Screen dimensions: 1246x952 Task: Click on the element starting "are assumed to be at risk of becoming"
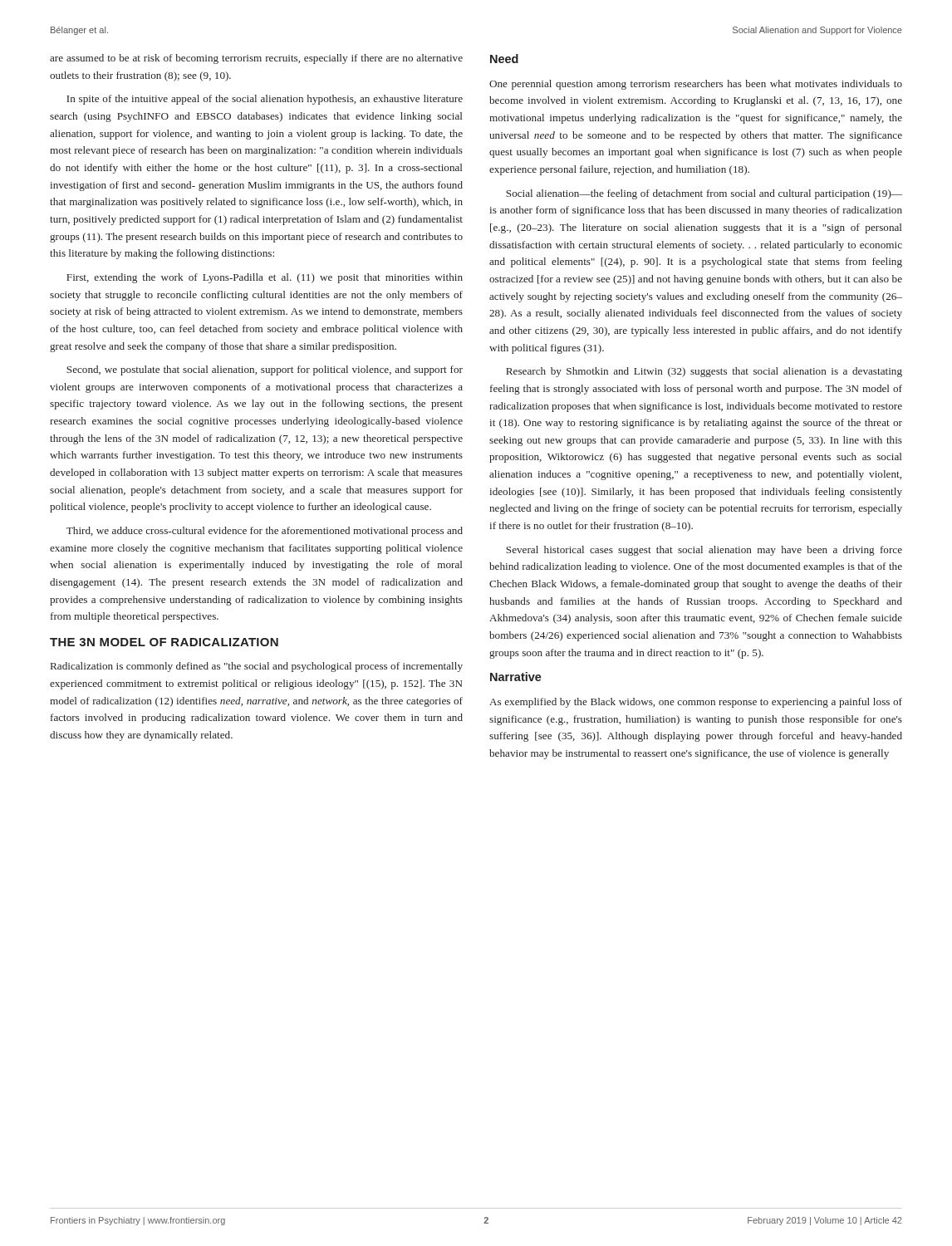point(256,66)
